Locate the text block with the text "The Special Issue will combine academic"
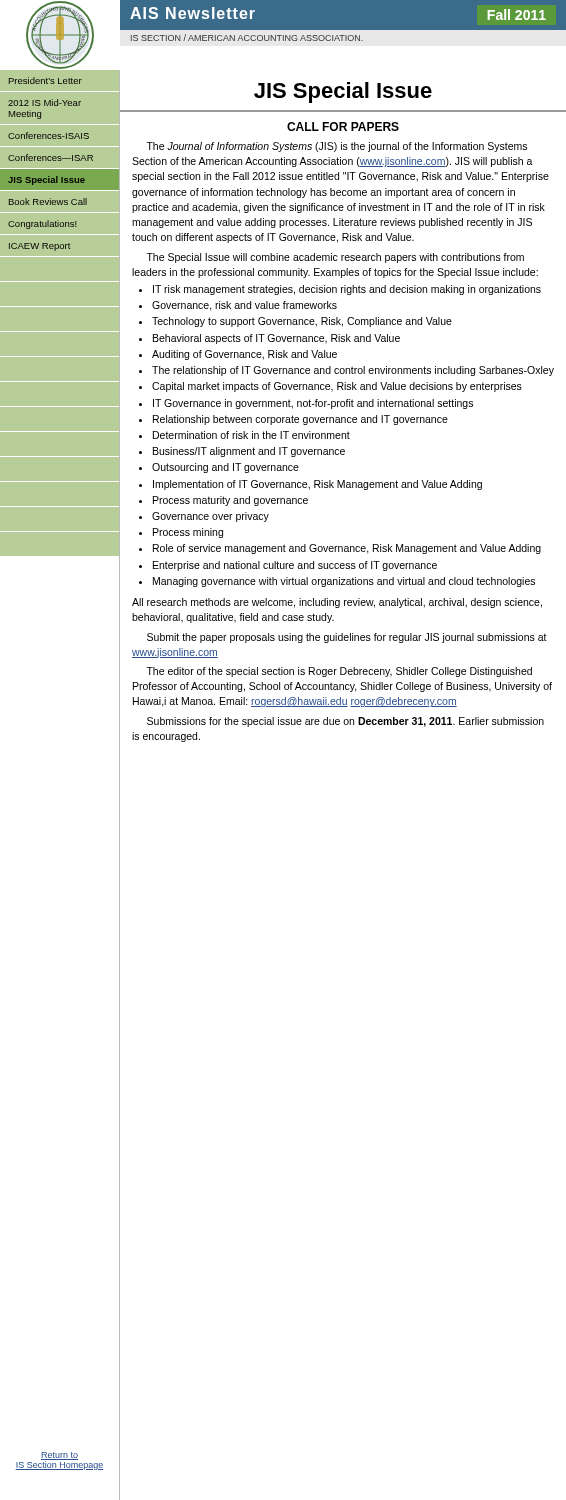This screenshot has width=566, height=1500. [x=335, y=264]
